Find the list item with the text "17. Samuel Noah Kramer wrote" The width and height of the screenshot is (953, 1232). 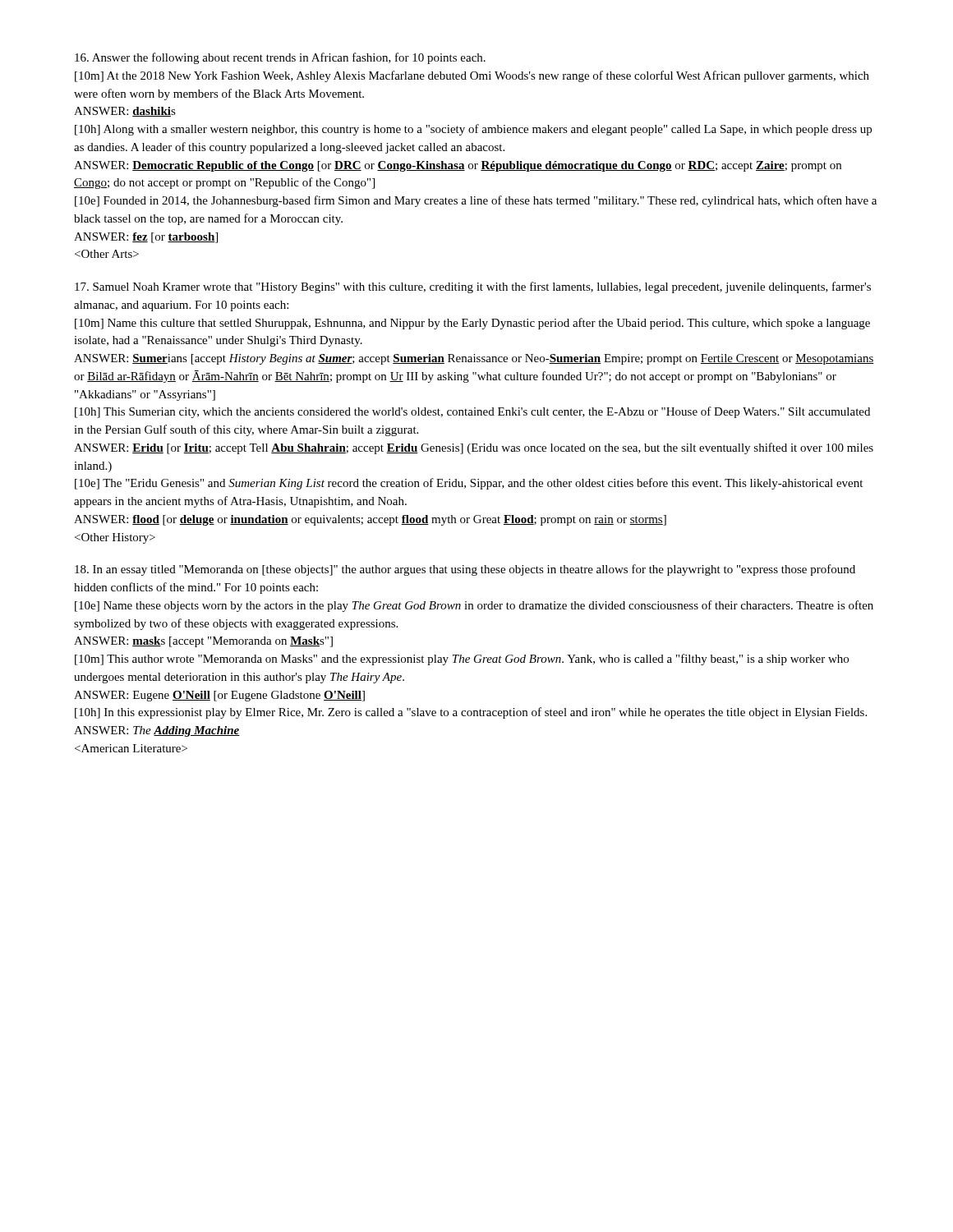tap(476, 412)
